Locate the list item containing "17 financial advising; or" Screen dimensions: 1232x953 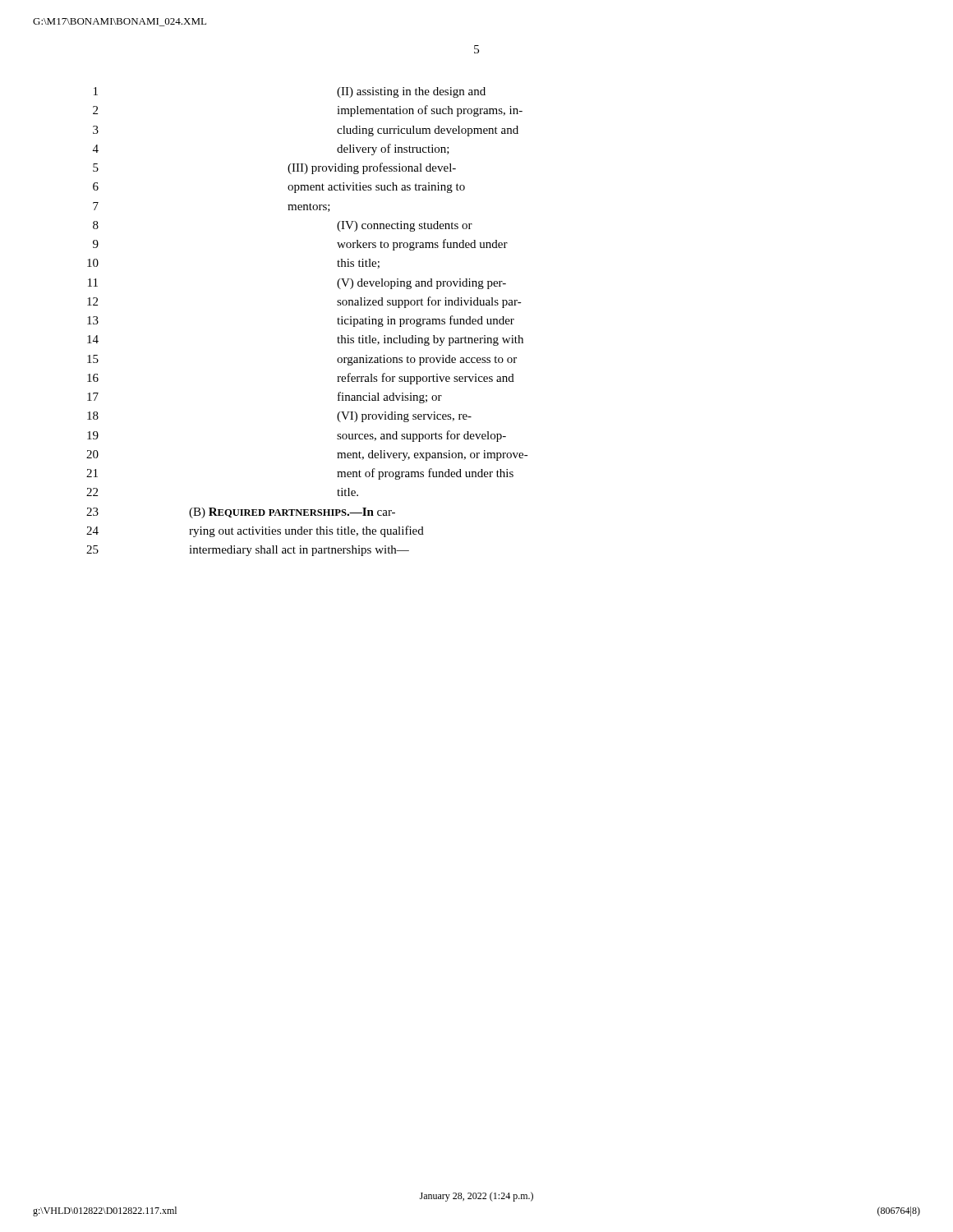[x=96, y=397]
